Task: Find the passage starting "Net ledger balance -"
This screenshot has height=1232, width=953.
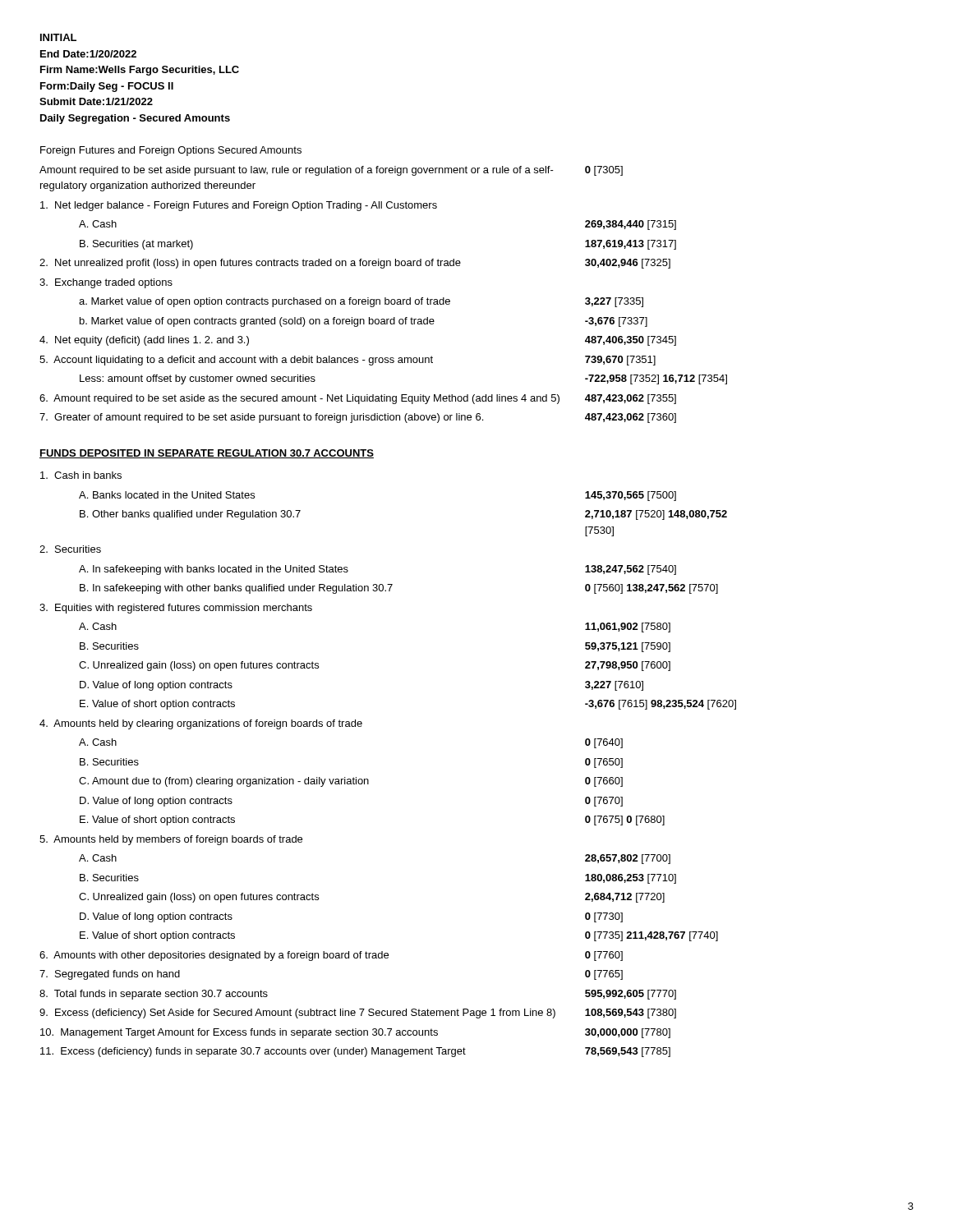Action: tap(238, 205)
